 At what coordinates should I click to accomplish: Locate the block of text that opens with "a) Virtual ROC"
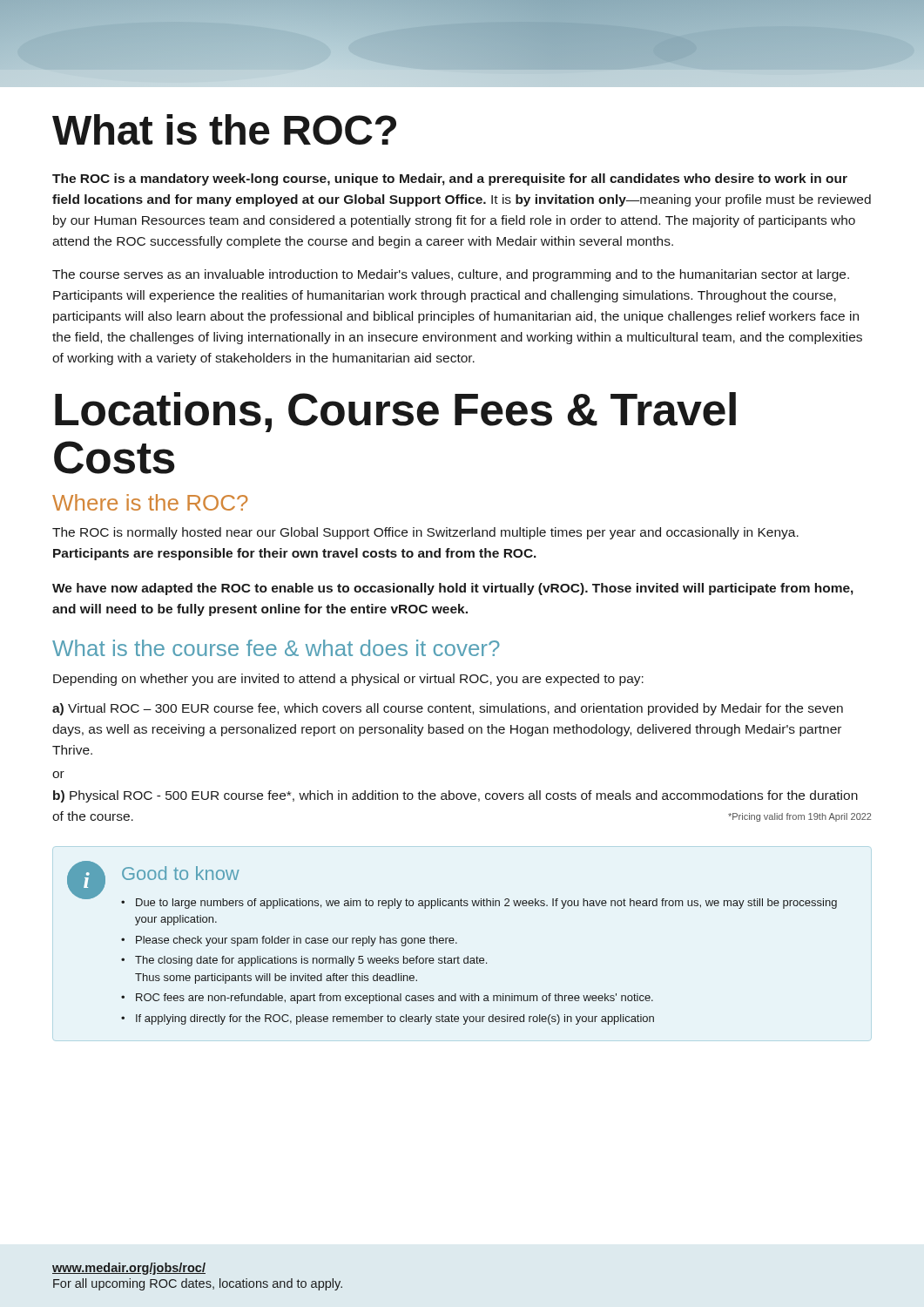pos(448,729)
